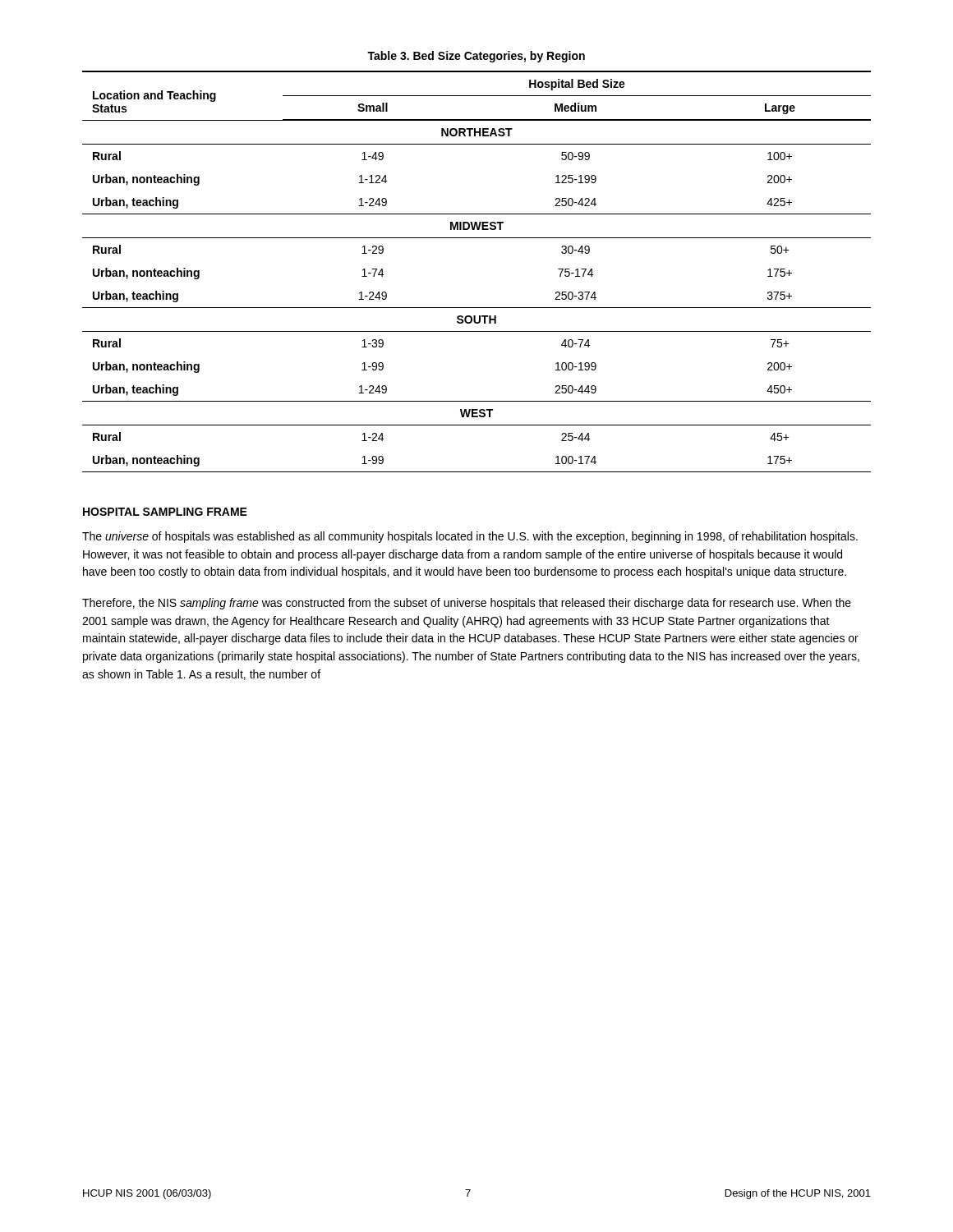This screenshot has width=953, height=1232.
Task: Locate the table with the text "Urban, nonteaching"
Action: (476, 271)
